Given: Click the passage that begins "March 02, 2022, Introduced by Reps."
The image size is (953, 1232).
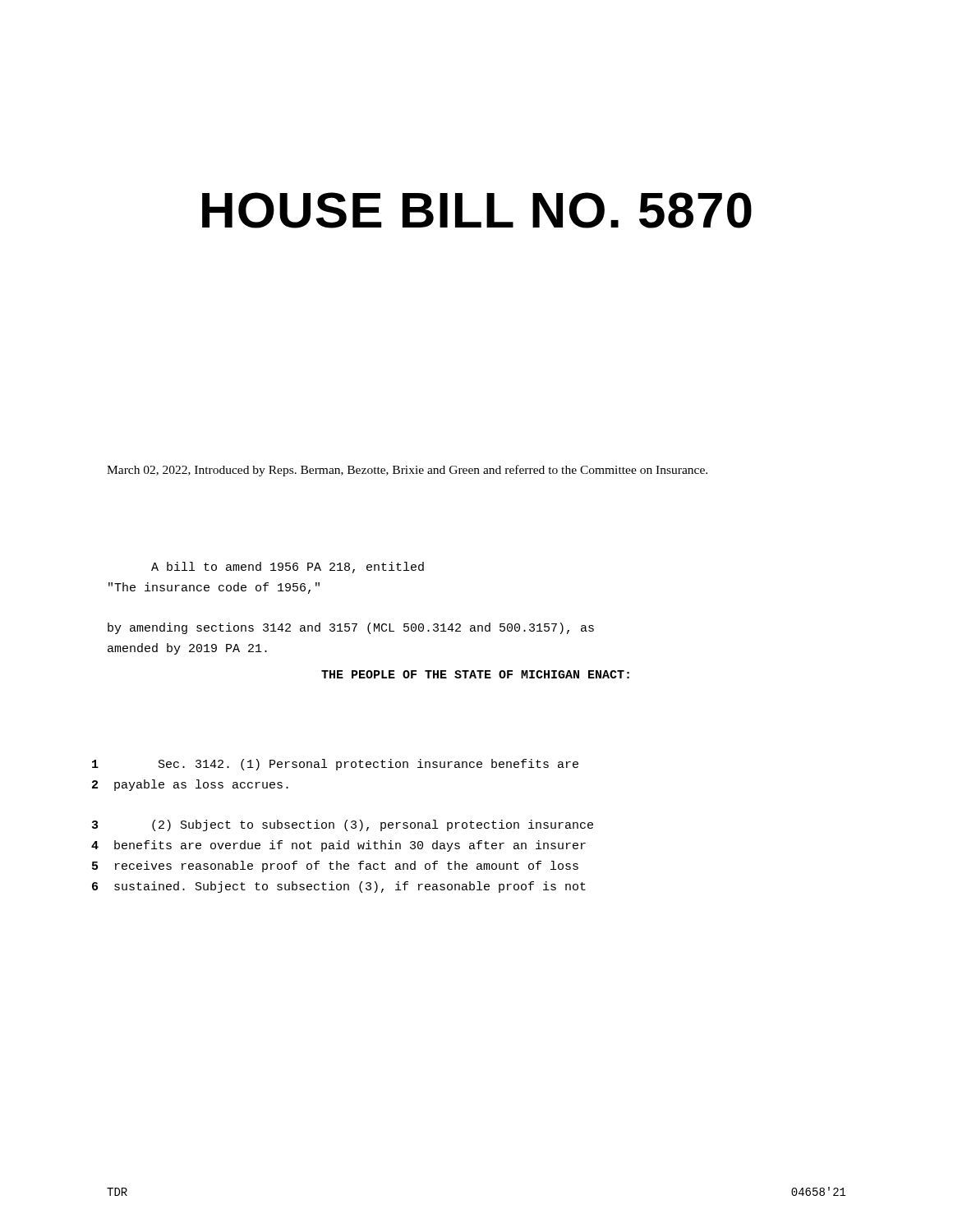Looking at the screenshot, I should (x=408, y=469).
